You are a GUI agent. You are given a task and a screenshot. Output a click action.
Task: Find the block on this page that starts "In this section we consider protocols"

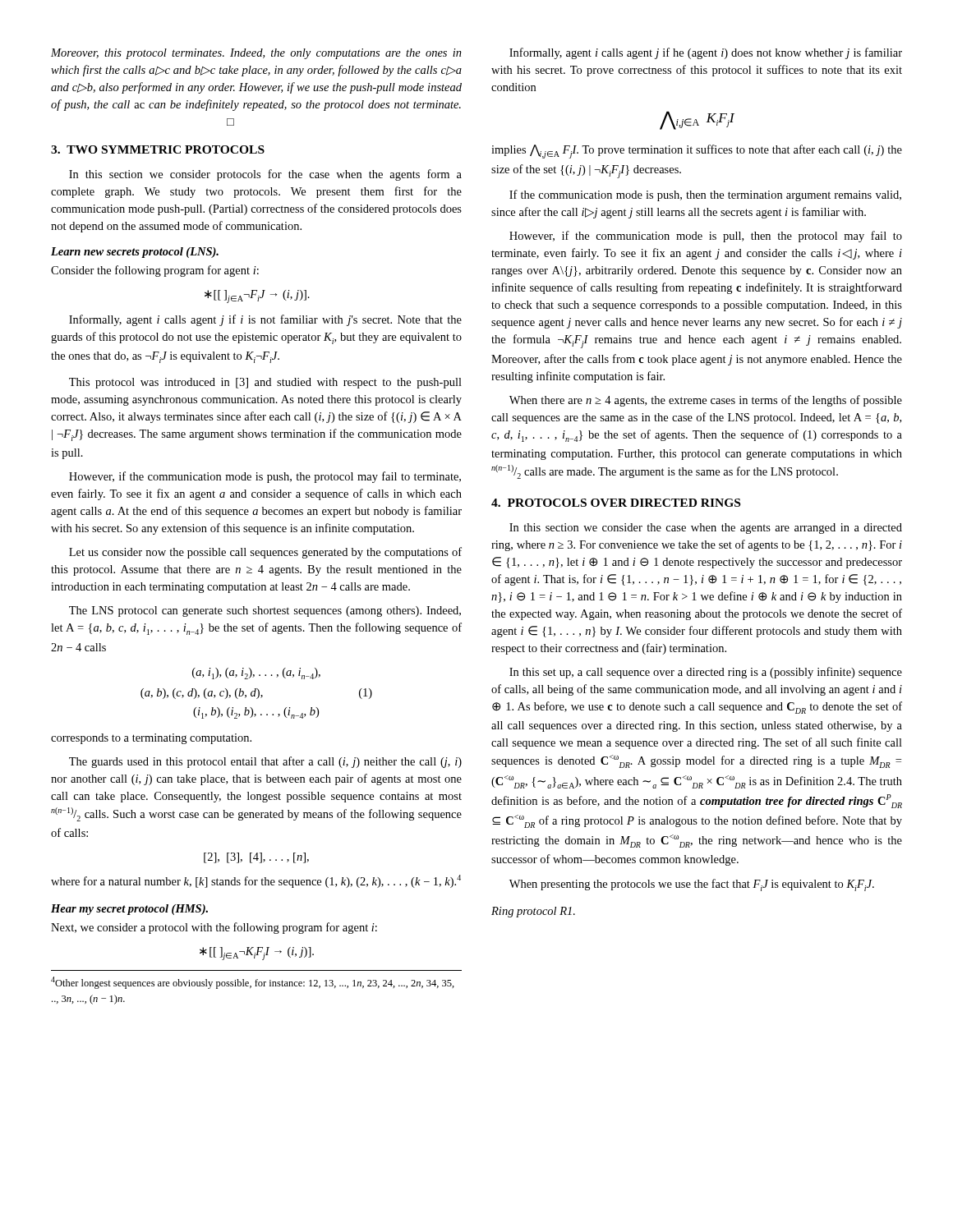tap(256, 200)
